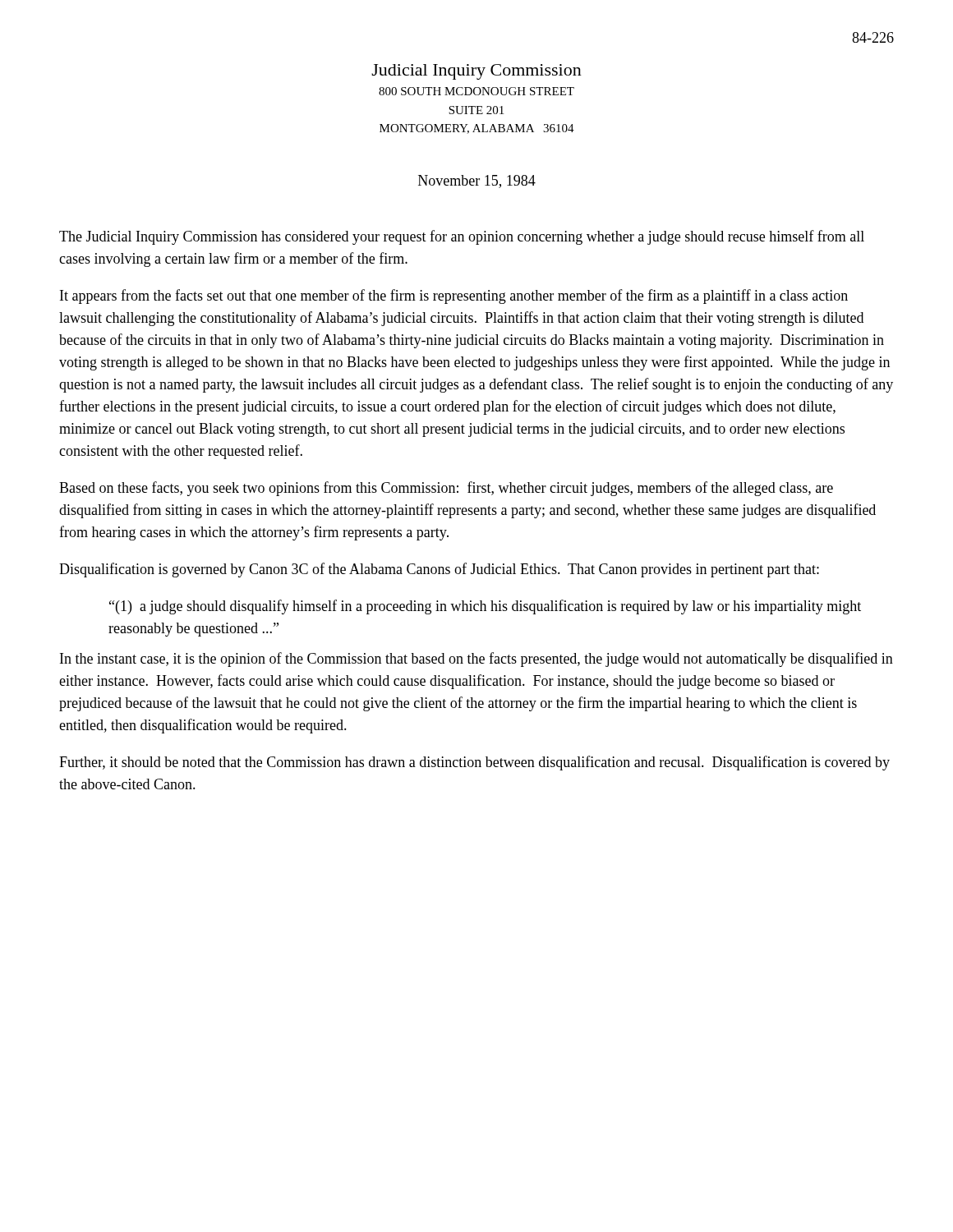Locate the text "November 15, 1984"
Viewport: 953px width, 1232px height.
(x=476, y=181)
